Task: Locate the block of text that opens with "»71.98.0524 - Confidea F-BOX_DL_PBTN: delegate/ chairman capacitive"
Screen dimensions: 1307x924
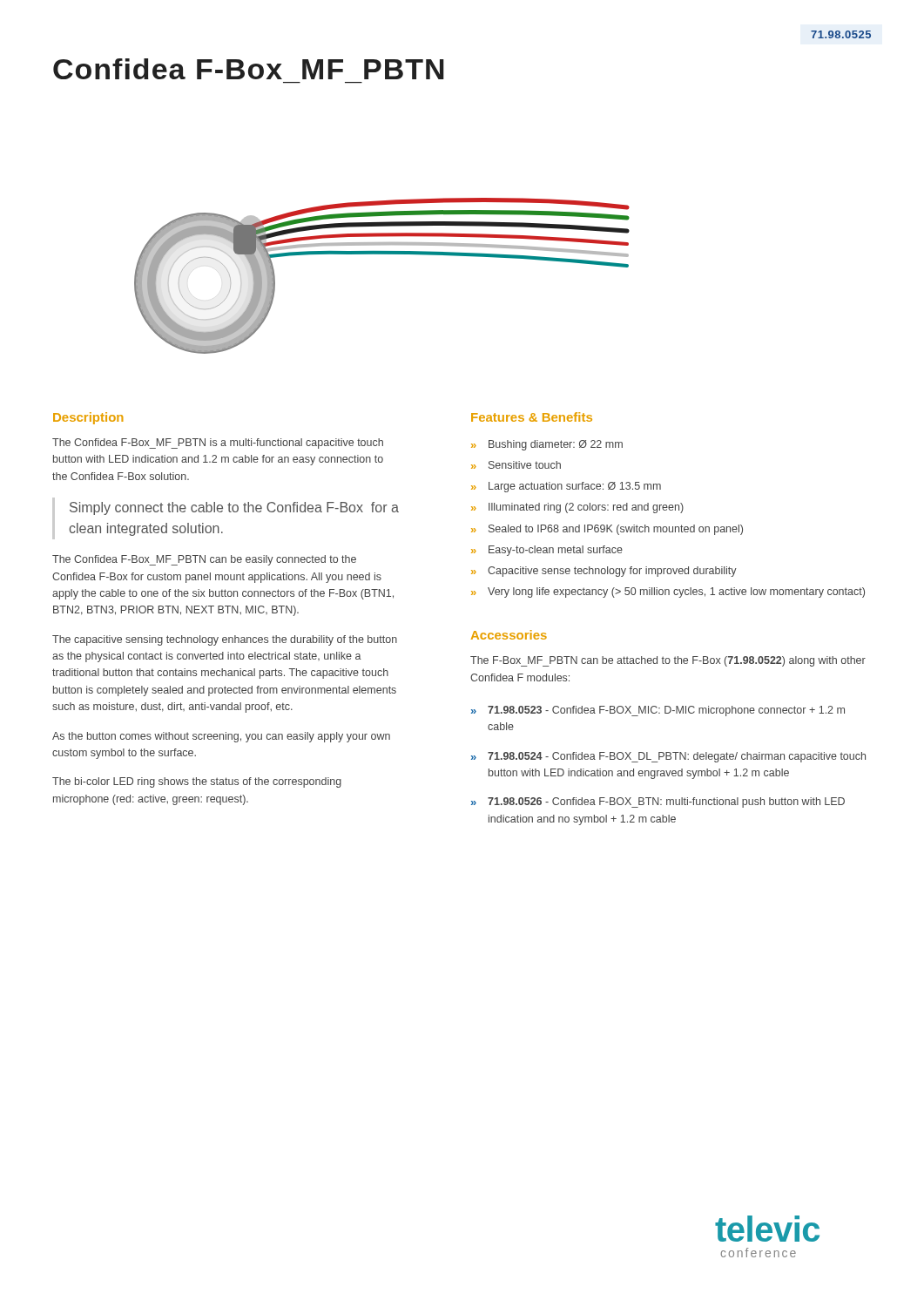Action: click(671, 765)
